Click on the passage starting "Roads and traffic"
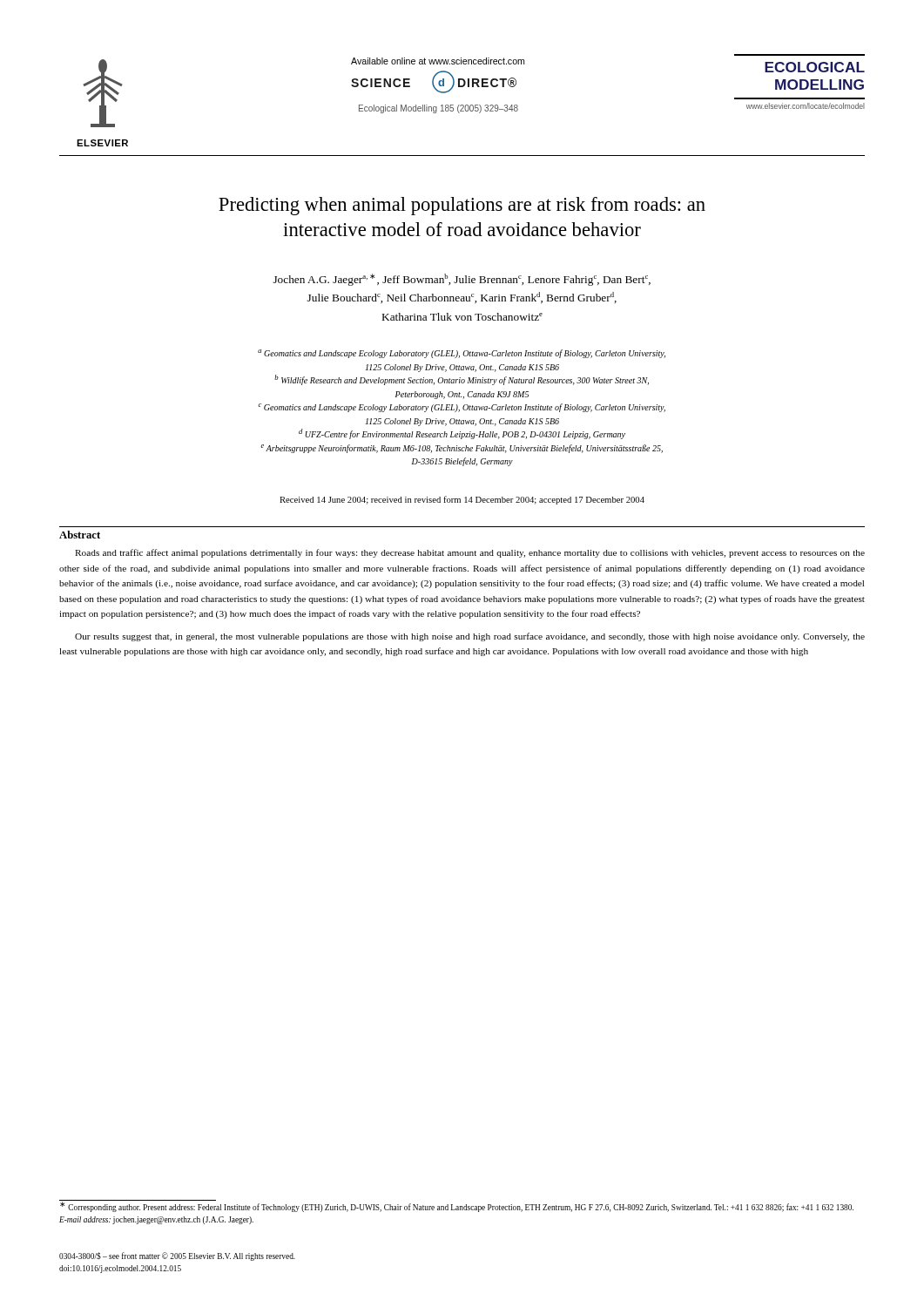924x1307 pixels. click(x=462, y=602)
